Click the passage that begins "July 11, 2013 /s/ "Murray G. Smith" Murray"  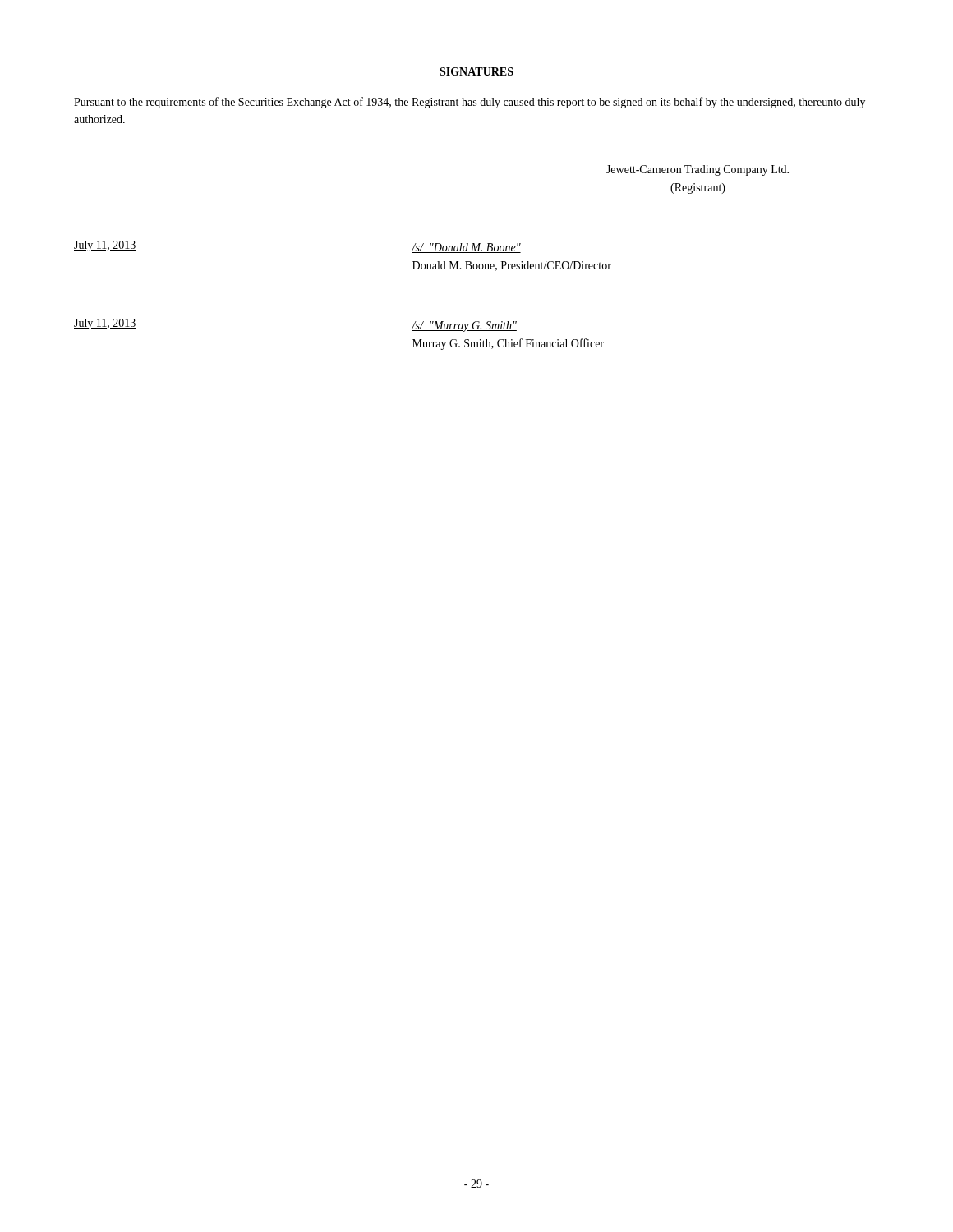click(476, 335)
